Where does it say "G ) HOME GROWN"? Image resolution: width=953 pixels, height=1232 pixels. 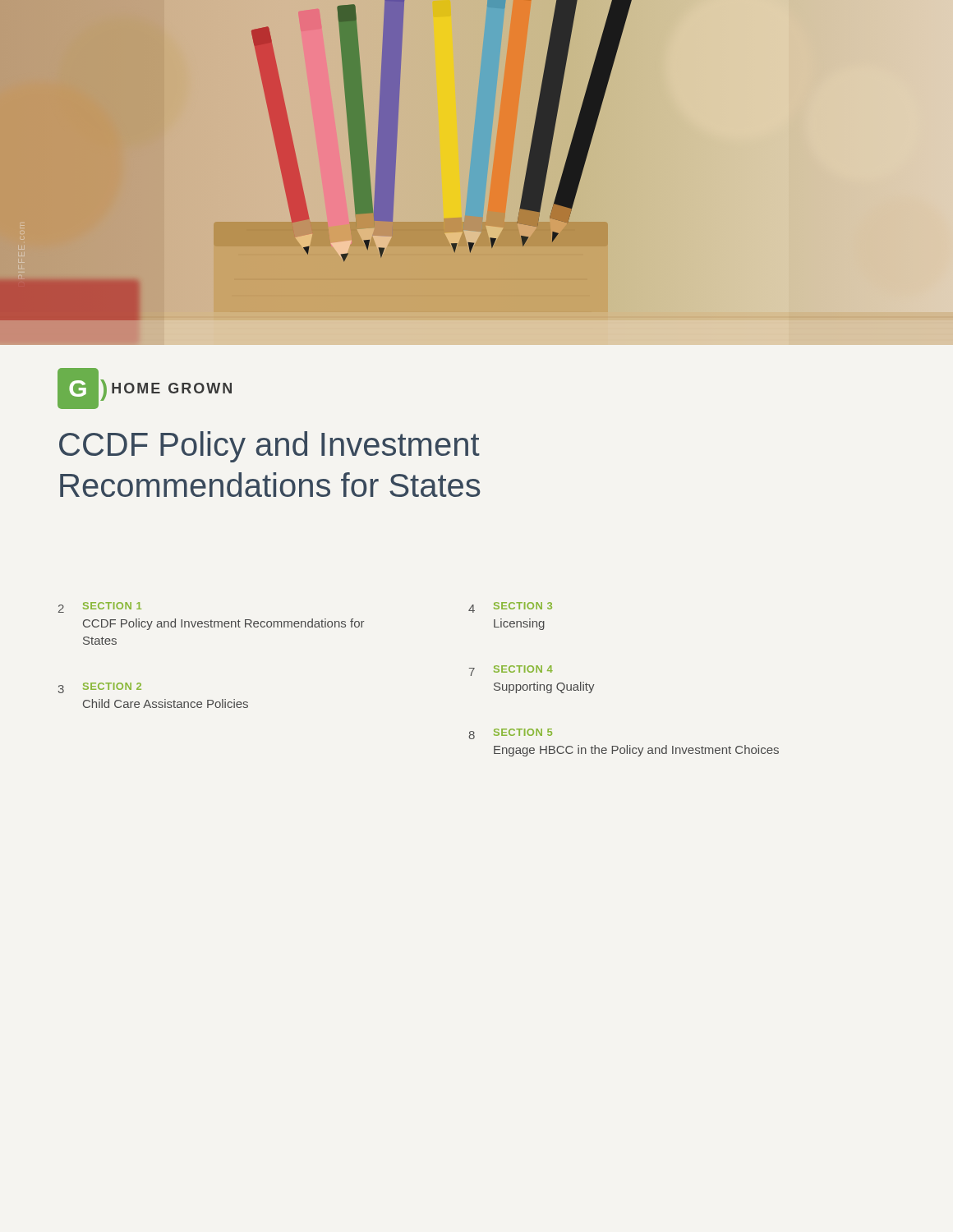(x=146, y=389)
